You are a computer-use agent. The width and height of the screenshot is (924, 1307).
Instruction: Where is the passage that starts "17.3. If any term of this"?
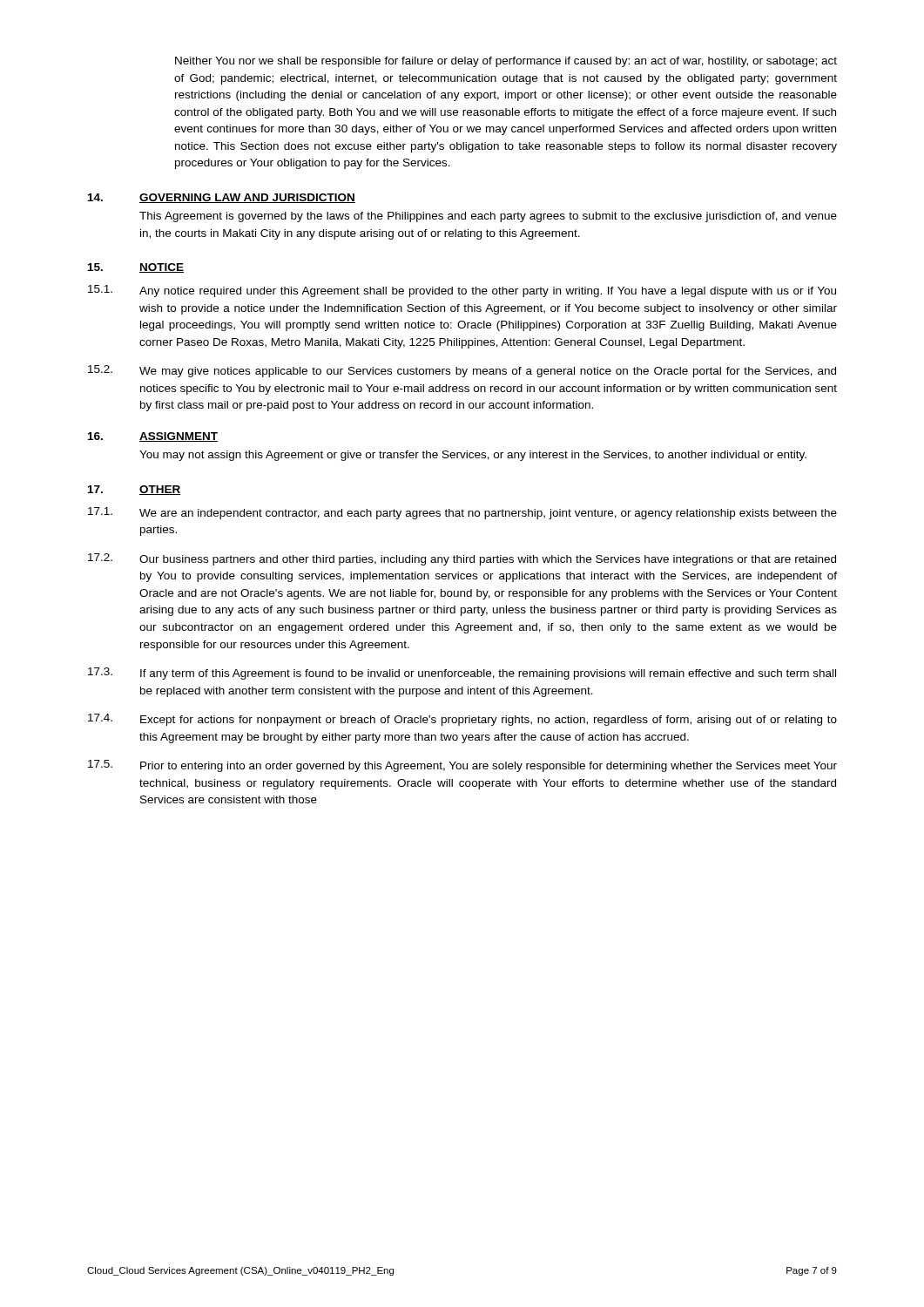[462, 682]
